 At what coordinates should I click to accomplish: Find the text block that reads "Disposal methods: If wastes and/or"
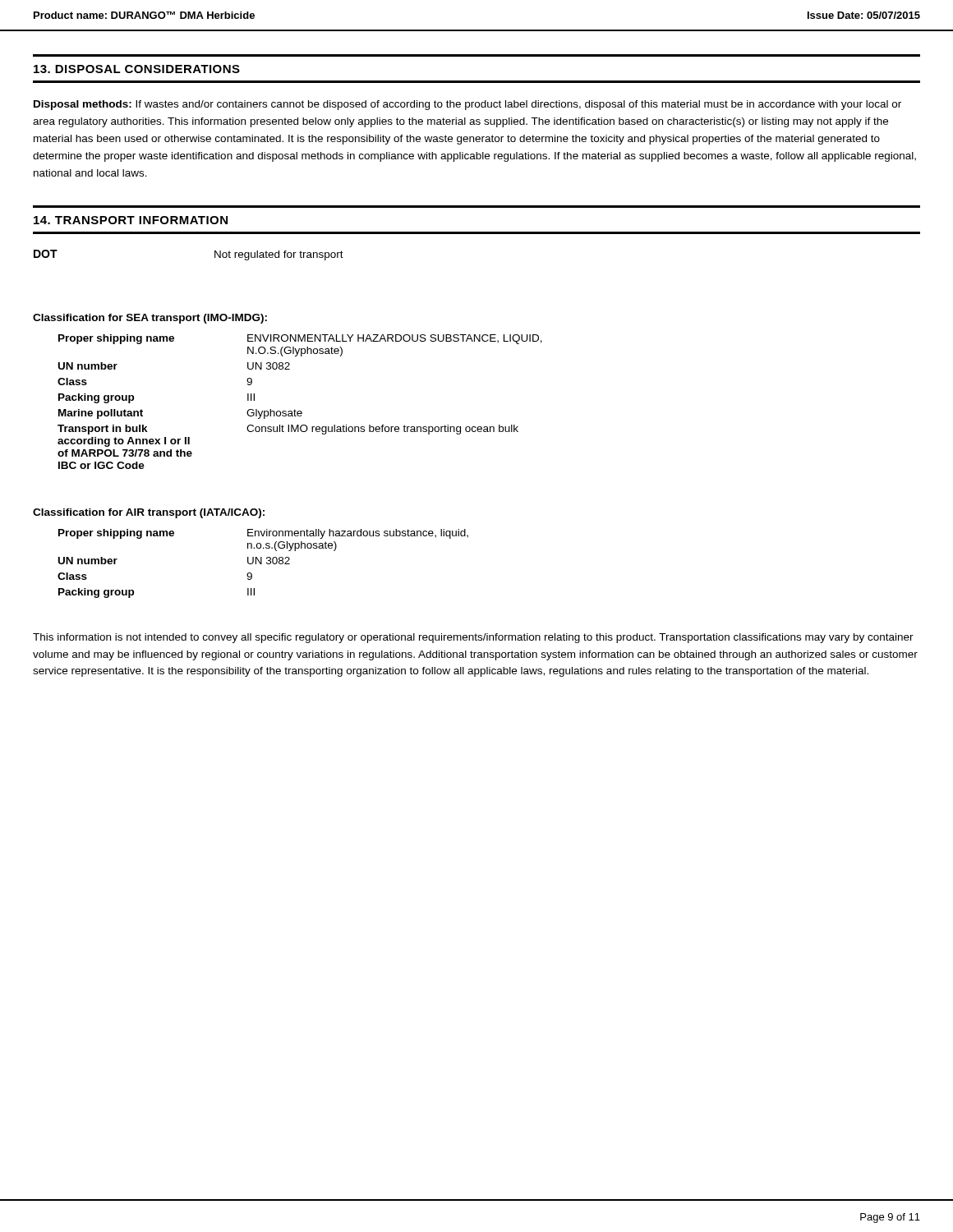[x=475, y=138]
